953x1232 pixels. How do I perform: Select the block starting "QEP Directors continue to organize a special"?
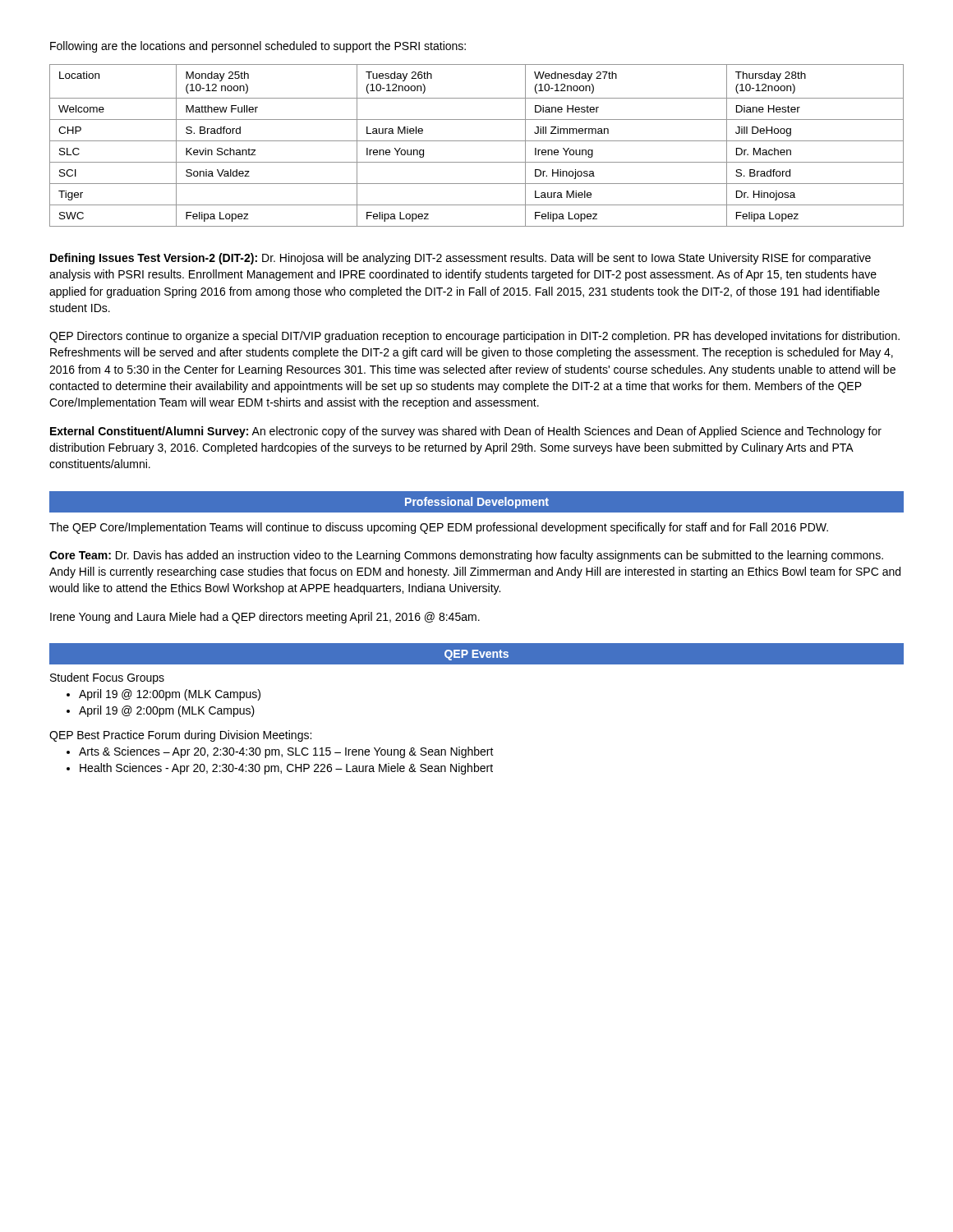(475, 369)
